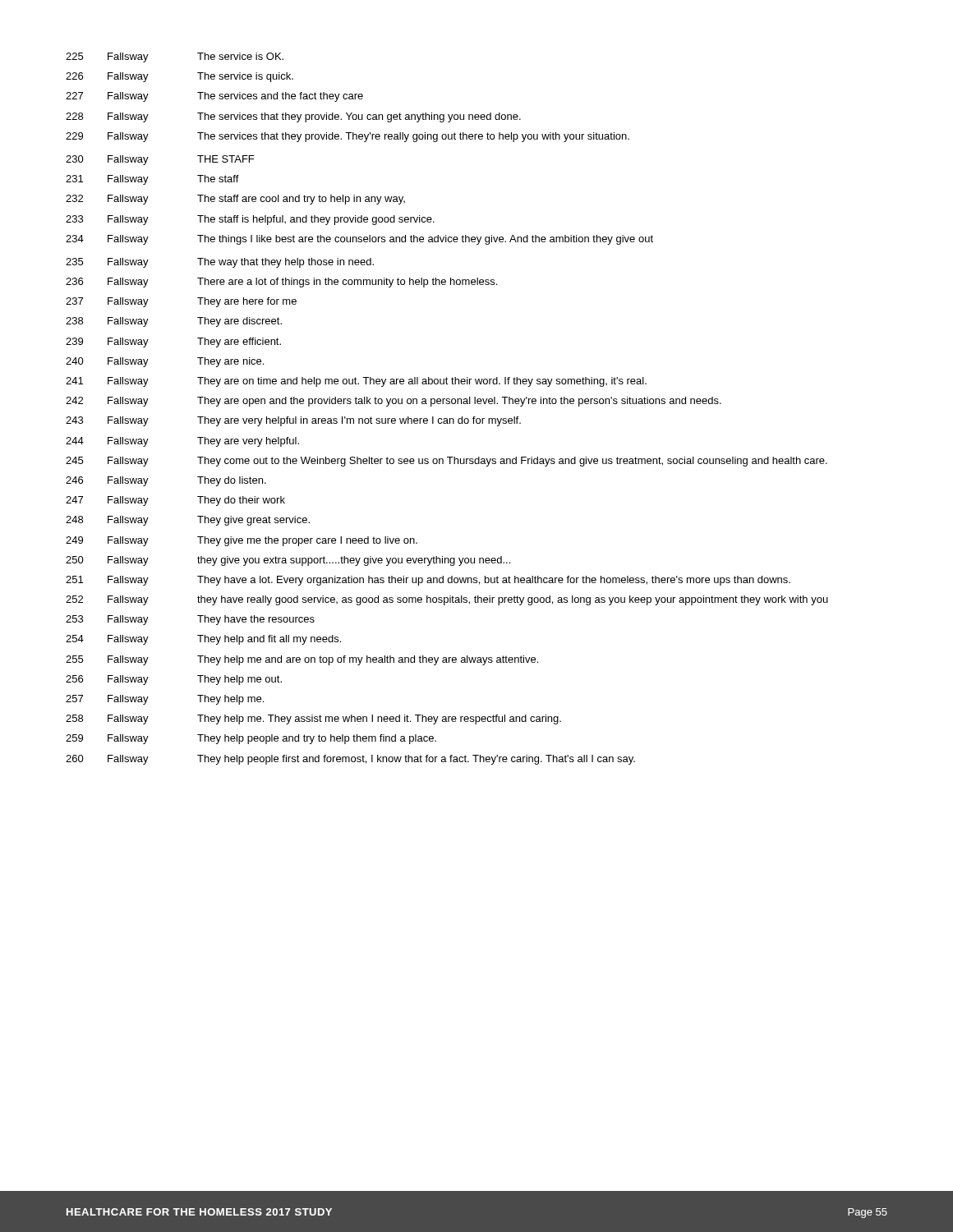Locate the block of text that opens with "258 Fallsway They help me."

click(476, 719)
